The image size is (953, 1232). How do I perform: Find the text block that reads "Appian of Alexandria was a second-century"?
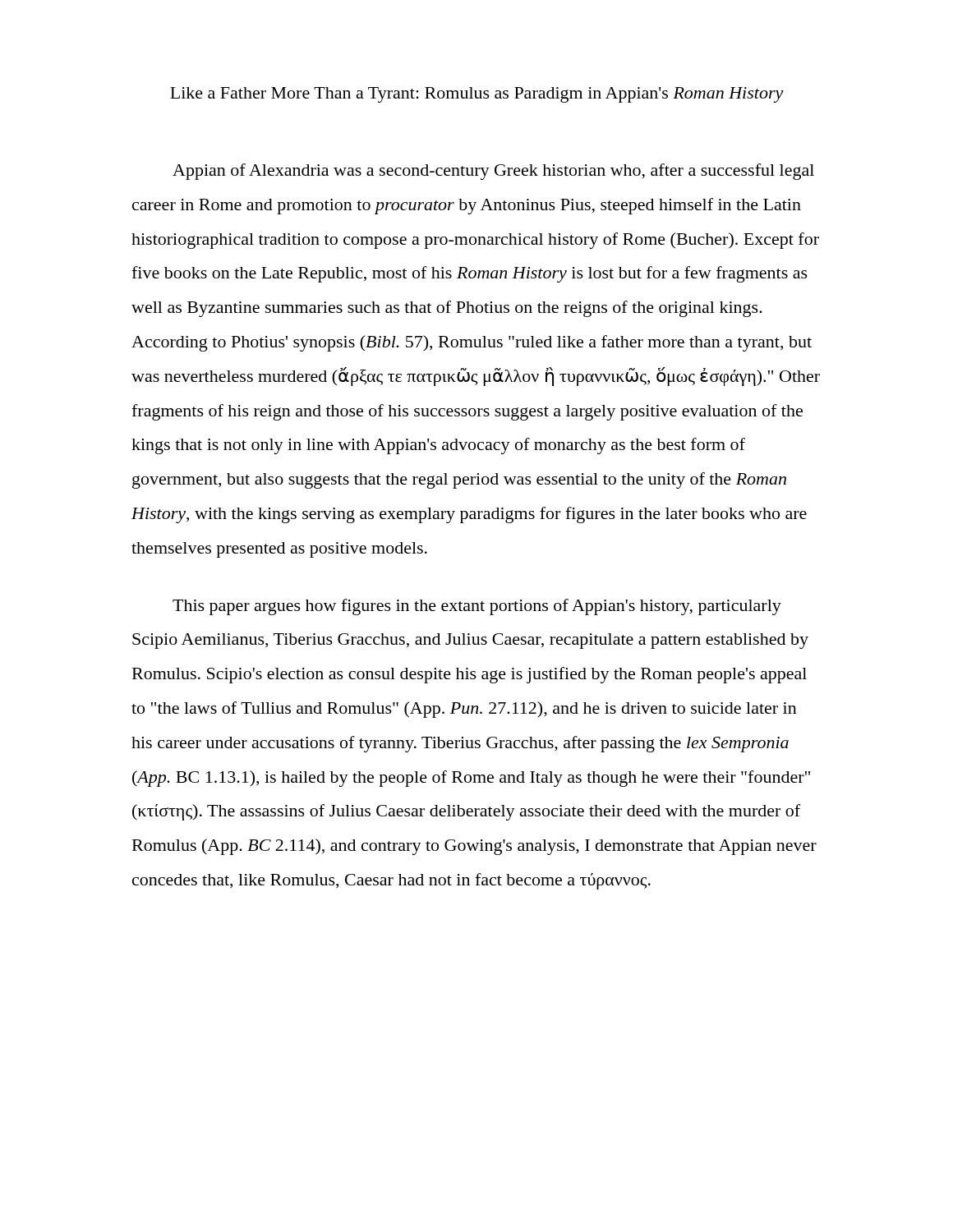click(x=476, y=525)
